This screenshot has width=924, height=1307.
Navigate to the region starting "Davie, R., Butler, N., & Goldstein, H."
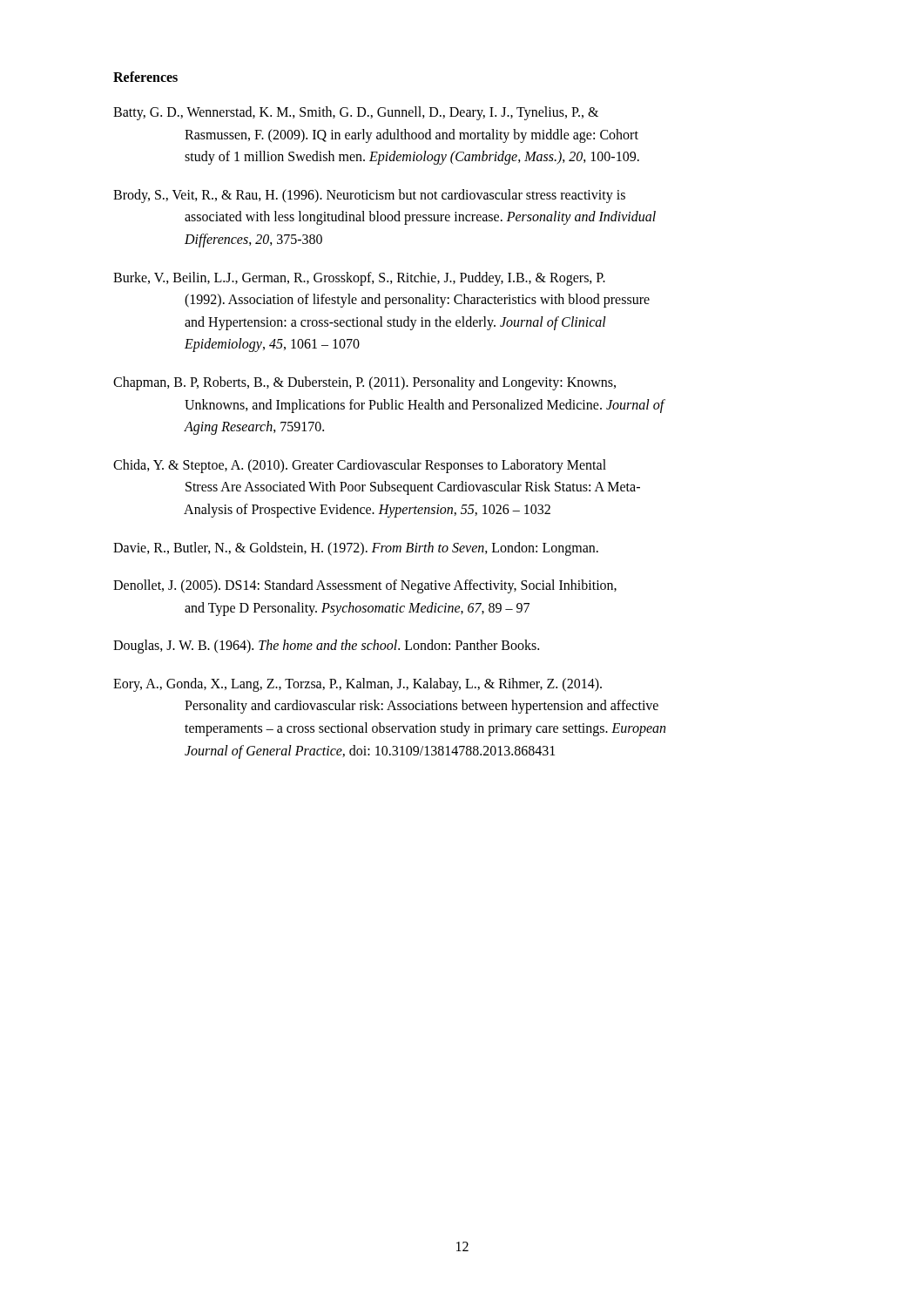point(356,547)
